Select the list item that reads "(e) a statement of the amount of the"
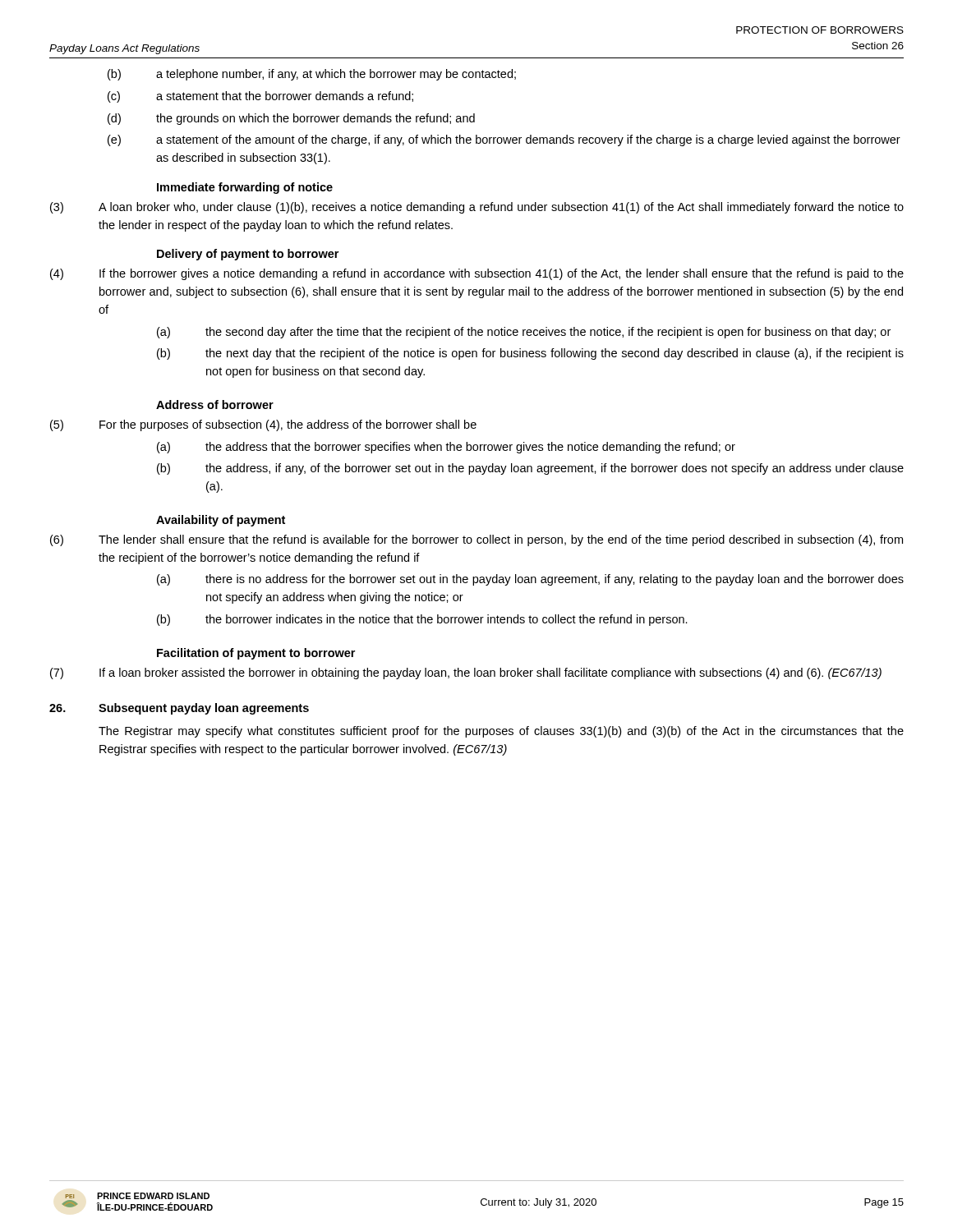 click(x=476, y=149)
